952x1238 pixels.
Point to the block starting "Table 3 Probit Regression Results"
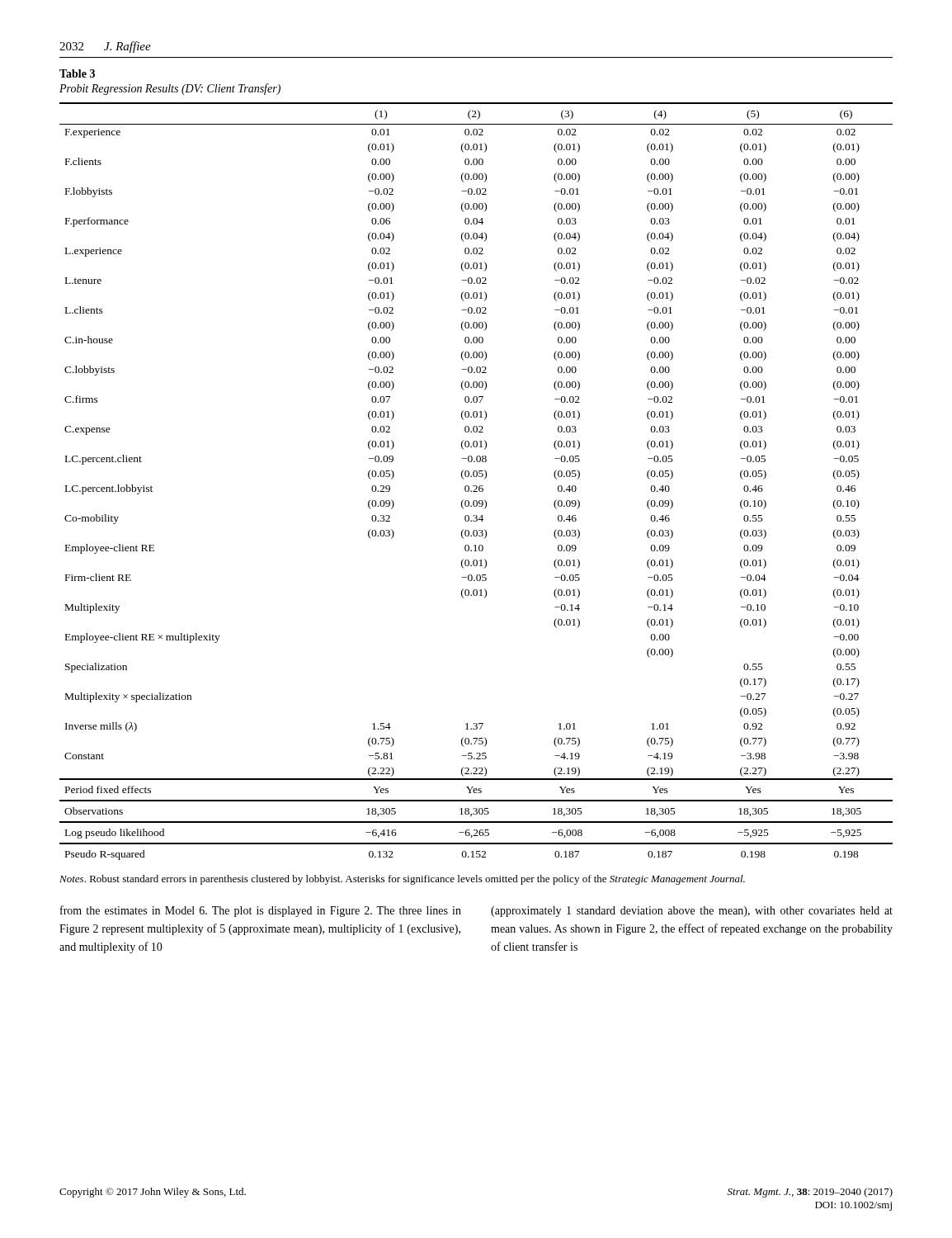[77, 73]
